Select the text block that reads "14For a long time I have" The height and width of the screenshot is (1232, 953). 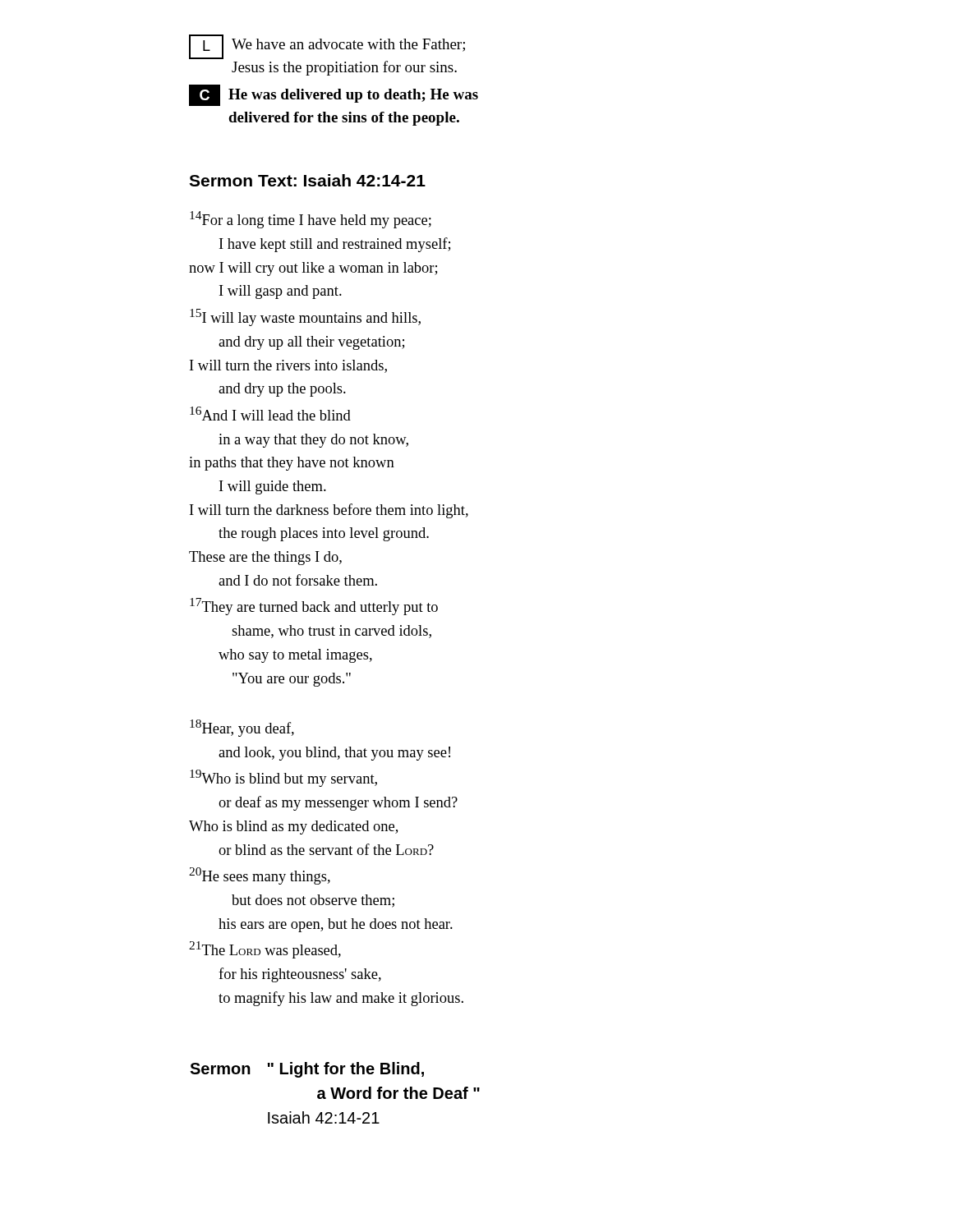(329, 607)
